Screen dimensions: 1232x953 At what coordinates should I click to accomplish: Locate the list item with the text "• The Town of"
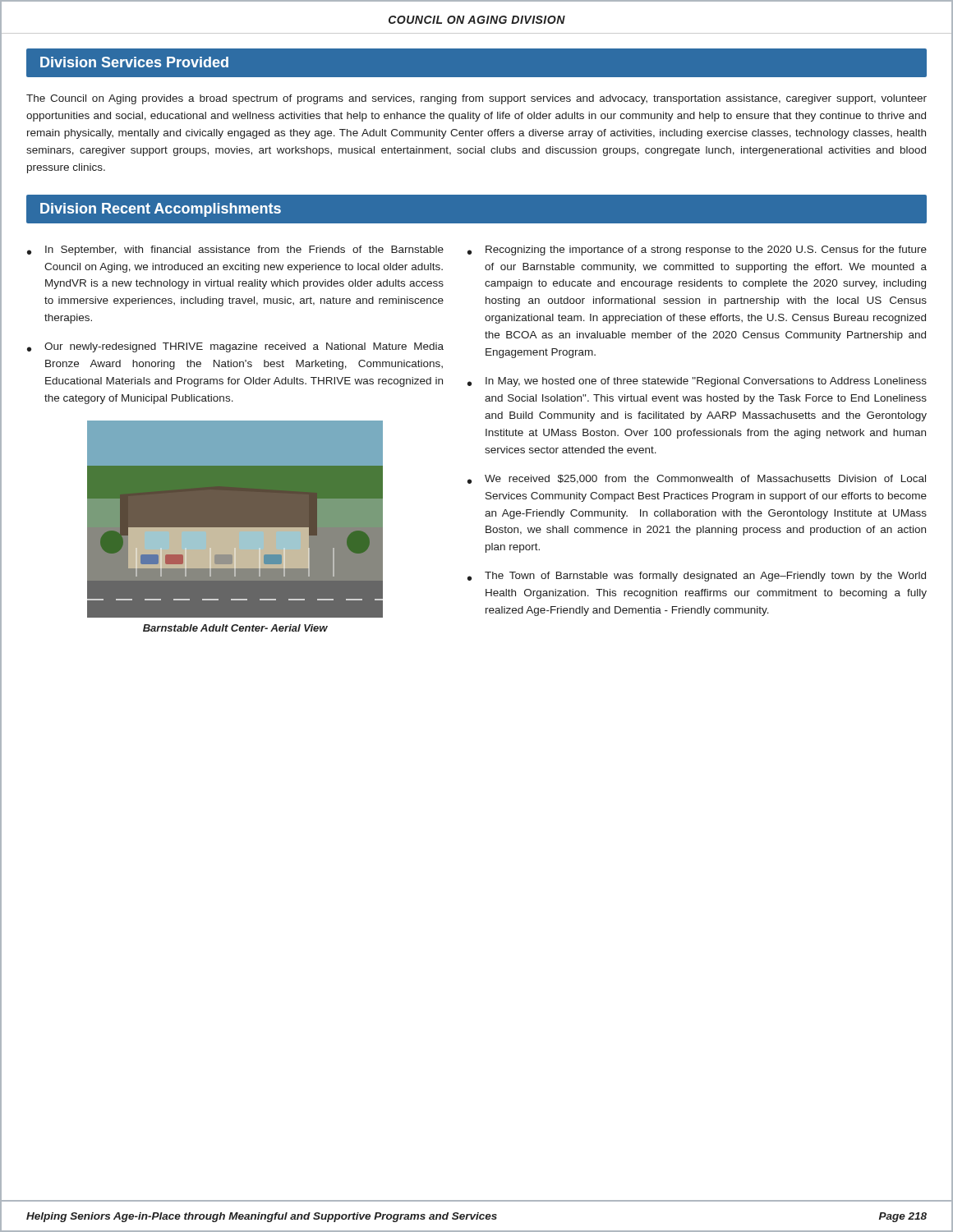(x=697, y=594)
